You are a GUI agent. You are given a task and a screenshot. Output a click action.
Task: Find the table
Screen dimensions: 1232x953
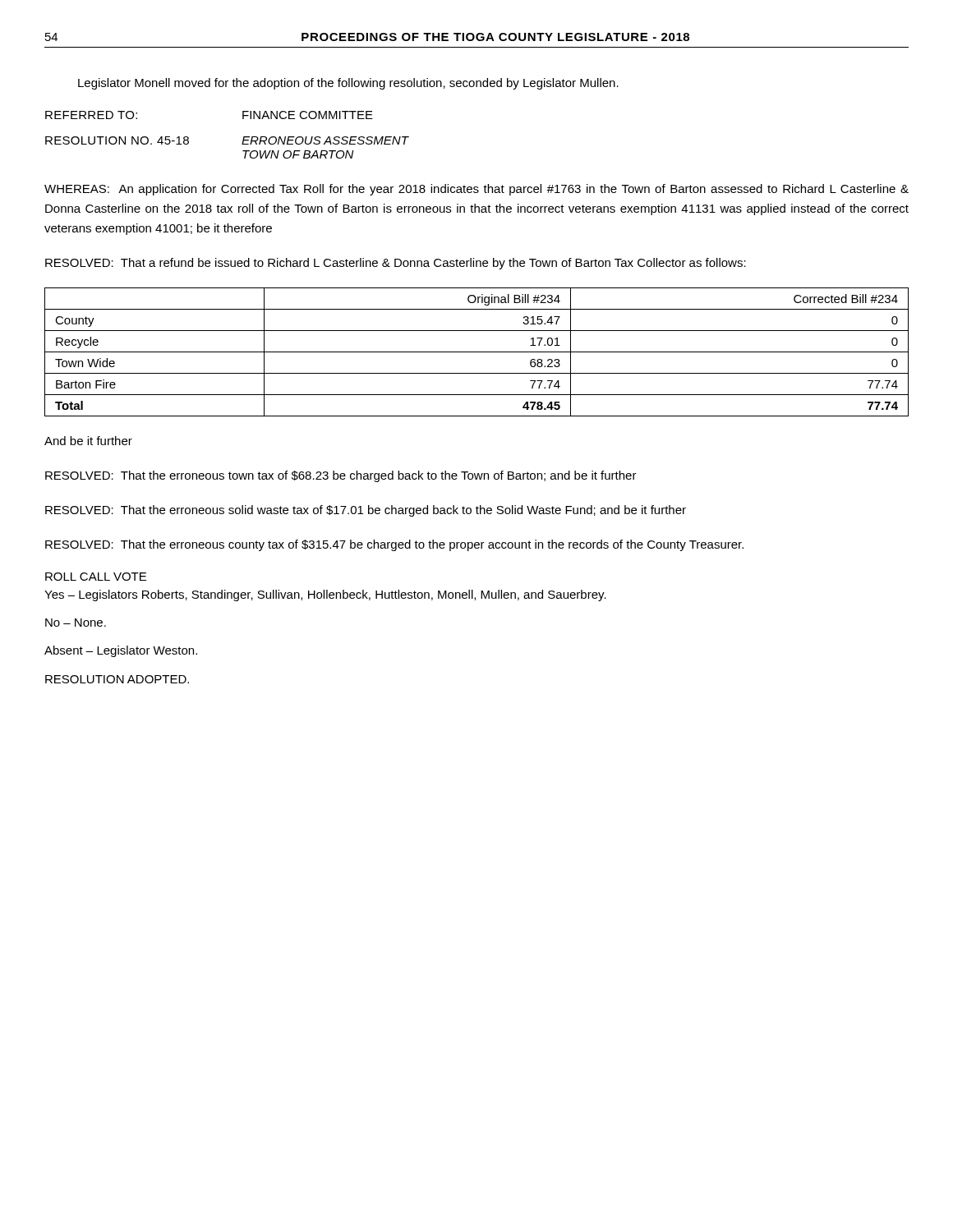pos(476,352)
